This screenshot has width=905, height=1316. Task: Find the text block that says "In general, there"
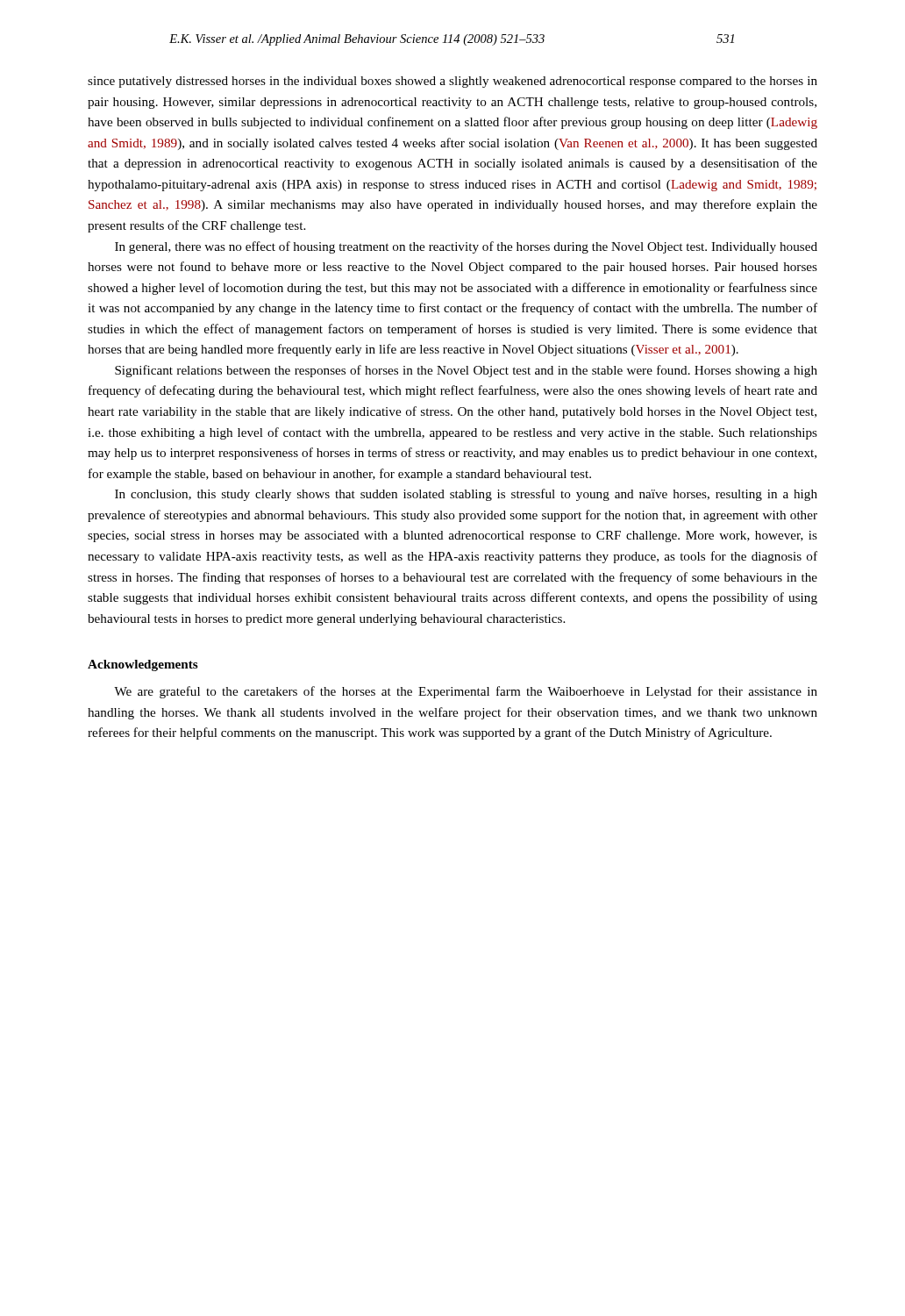tap(452, 298)
